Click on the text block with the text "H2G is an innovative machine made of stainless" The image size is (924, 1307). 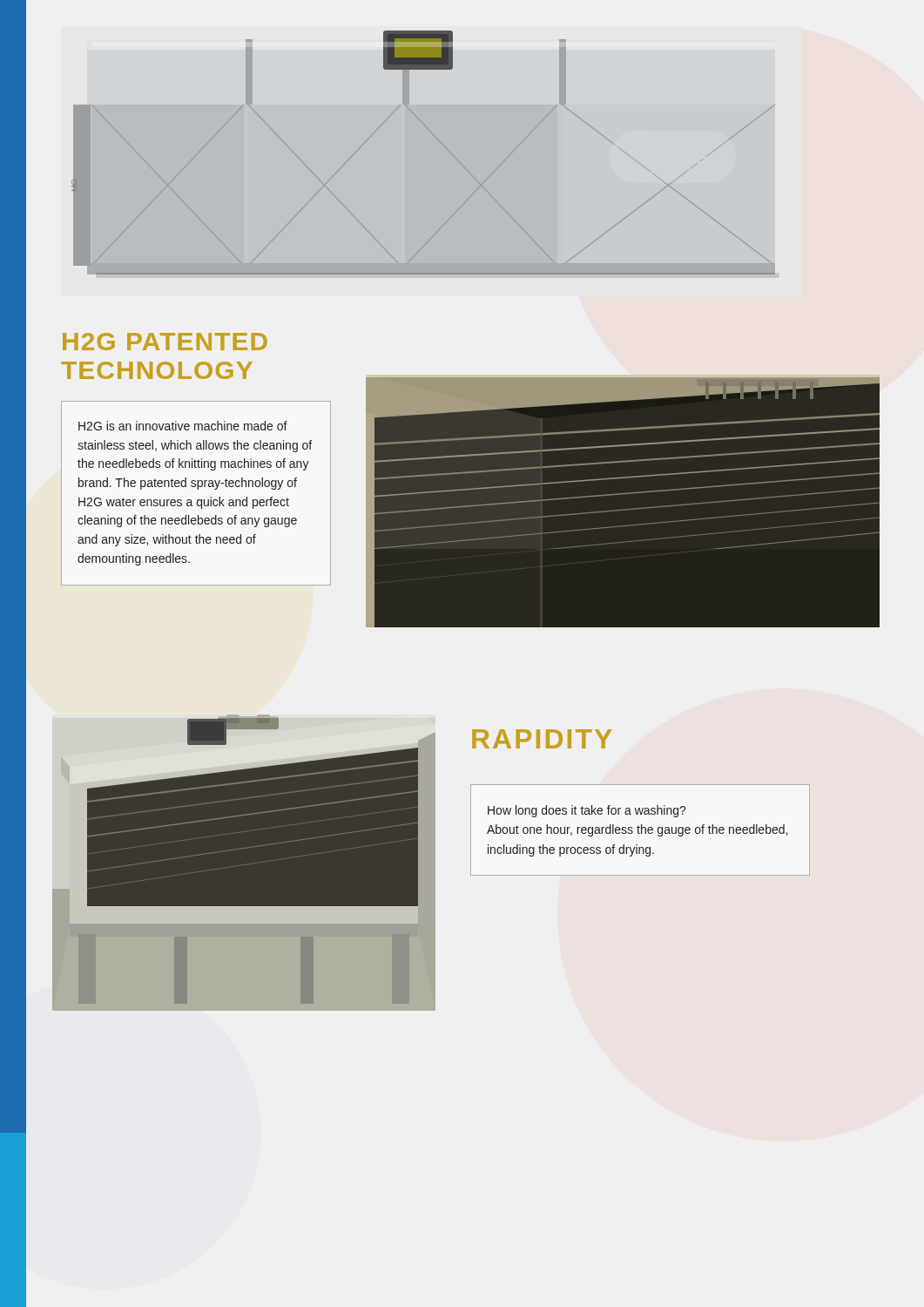coord(196,493)
